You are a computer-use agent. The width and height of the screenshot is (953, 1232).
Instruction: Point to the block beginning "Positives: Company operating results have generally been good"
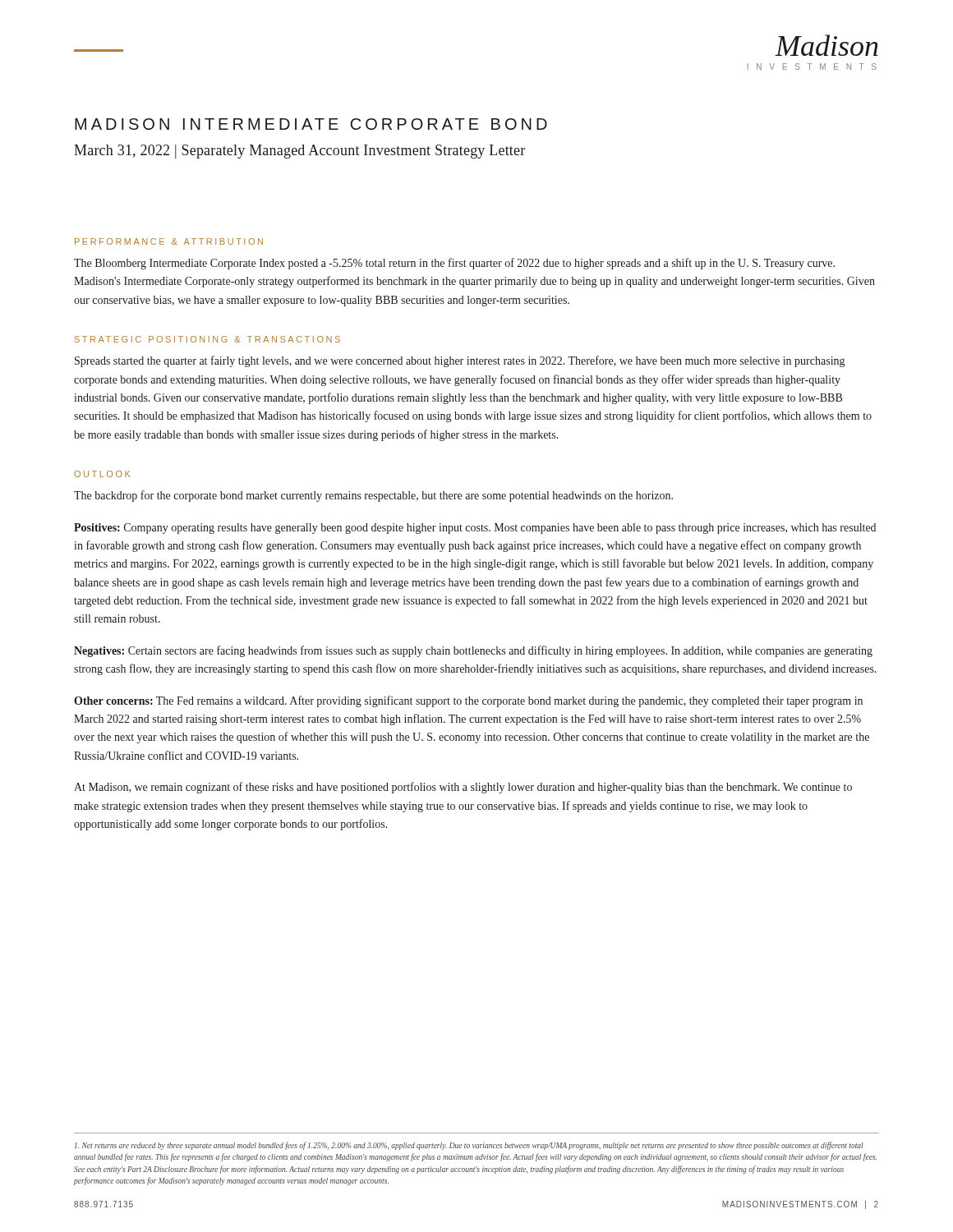[x=475, y=573]
